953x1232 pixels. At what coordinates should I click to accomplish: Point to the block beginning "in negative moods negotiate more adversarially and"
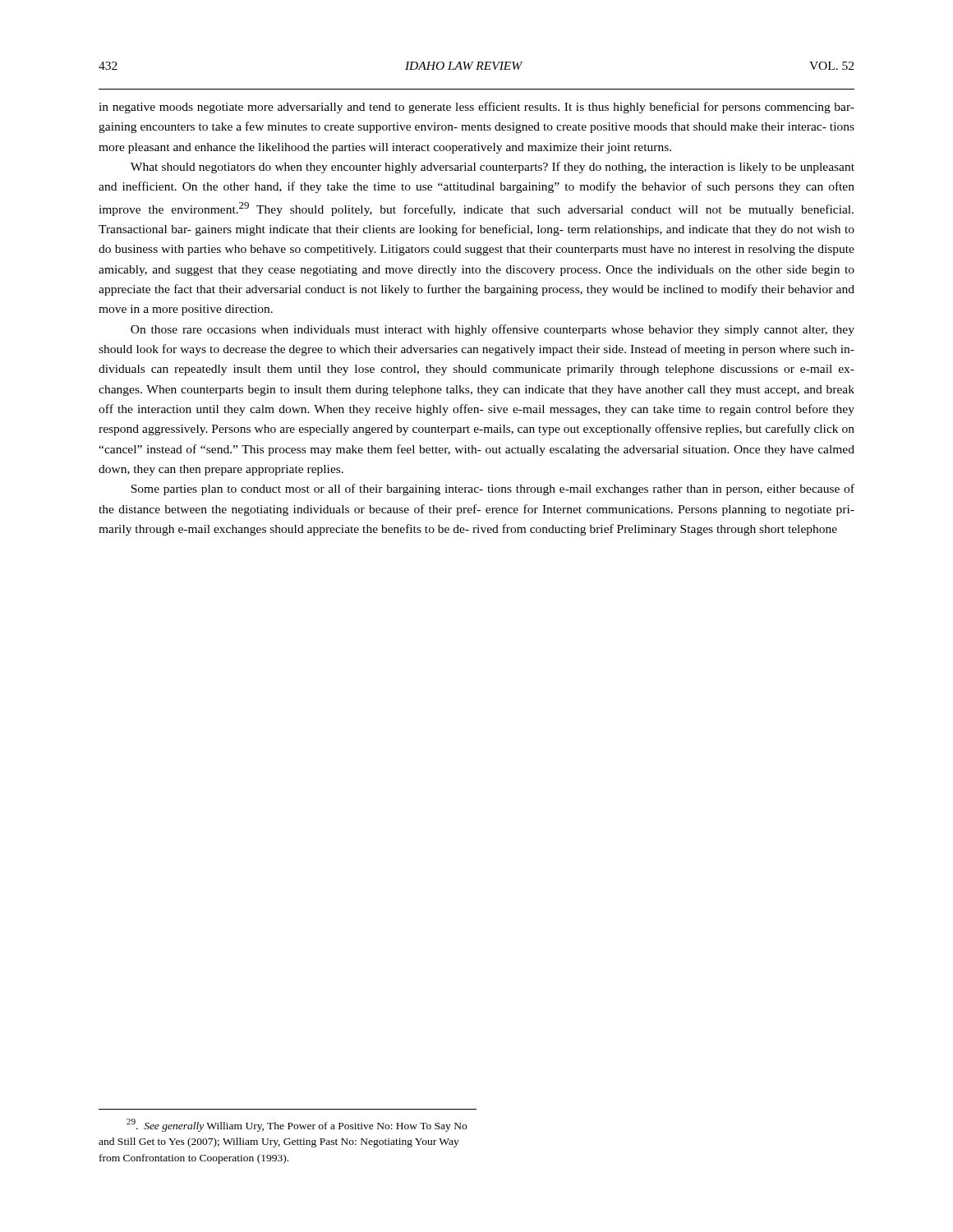[x=476, y=318]
